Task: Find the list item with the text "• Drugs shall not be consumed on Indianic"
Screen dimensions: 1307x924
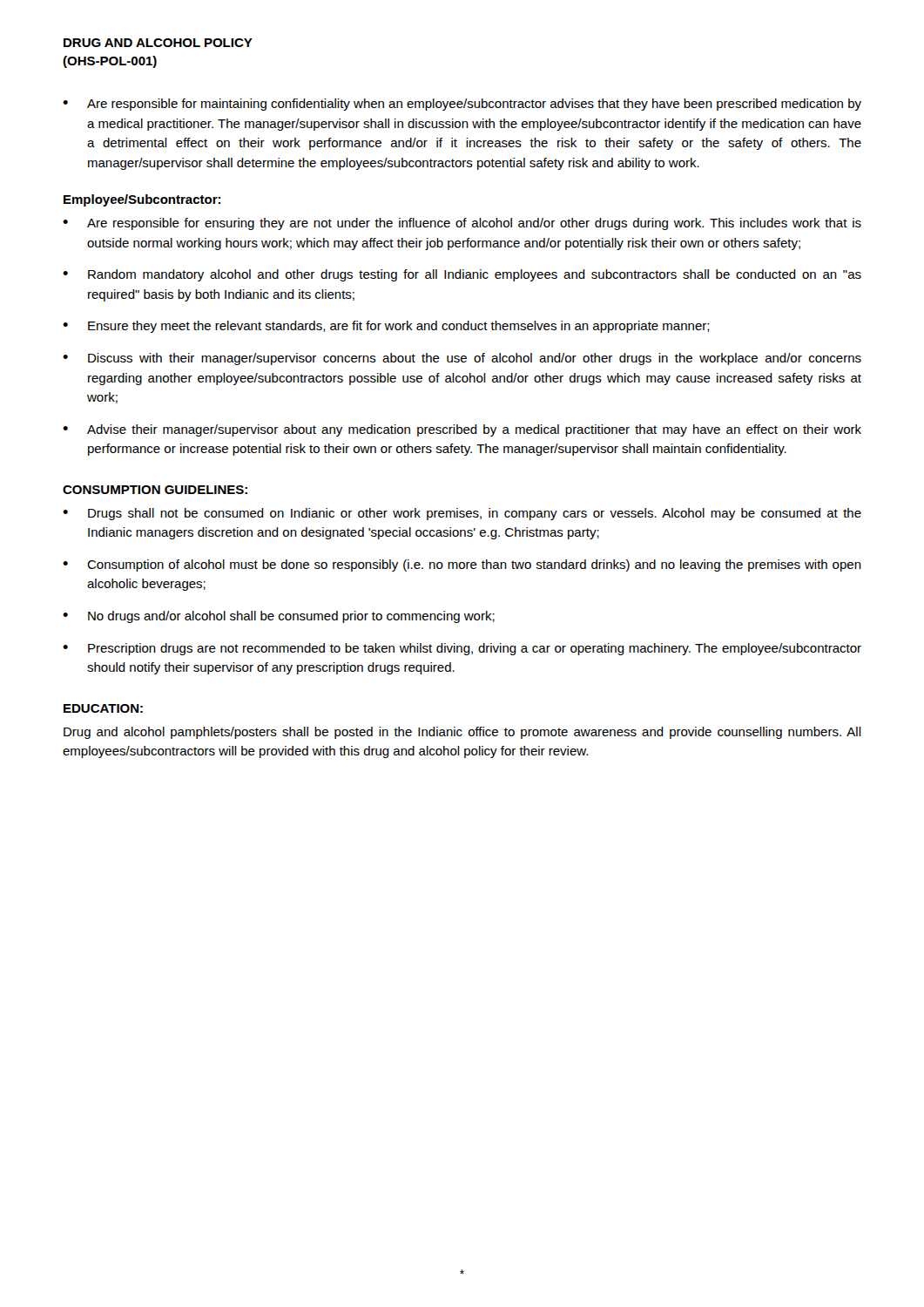Action: 462,523
